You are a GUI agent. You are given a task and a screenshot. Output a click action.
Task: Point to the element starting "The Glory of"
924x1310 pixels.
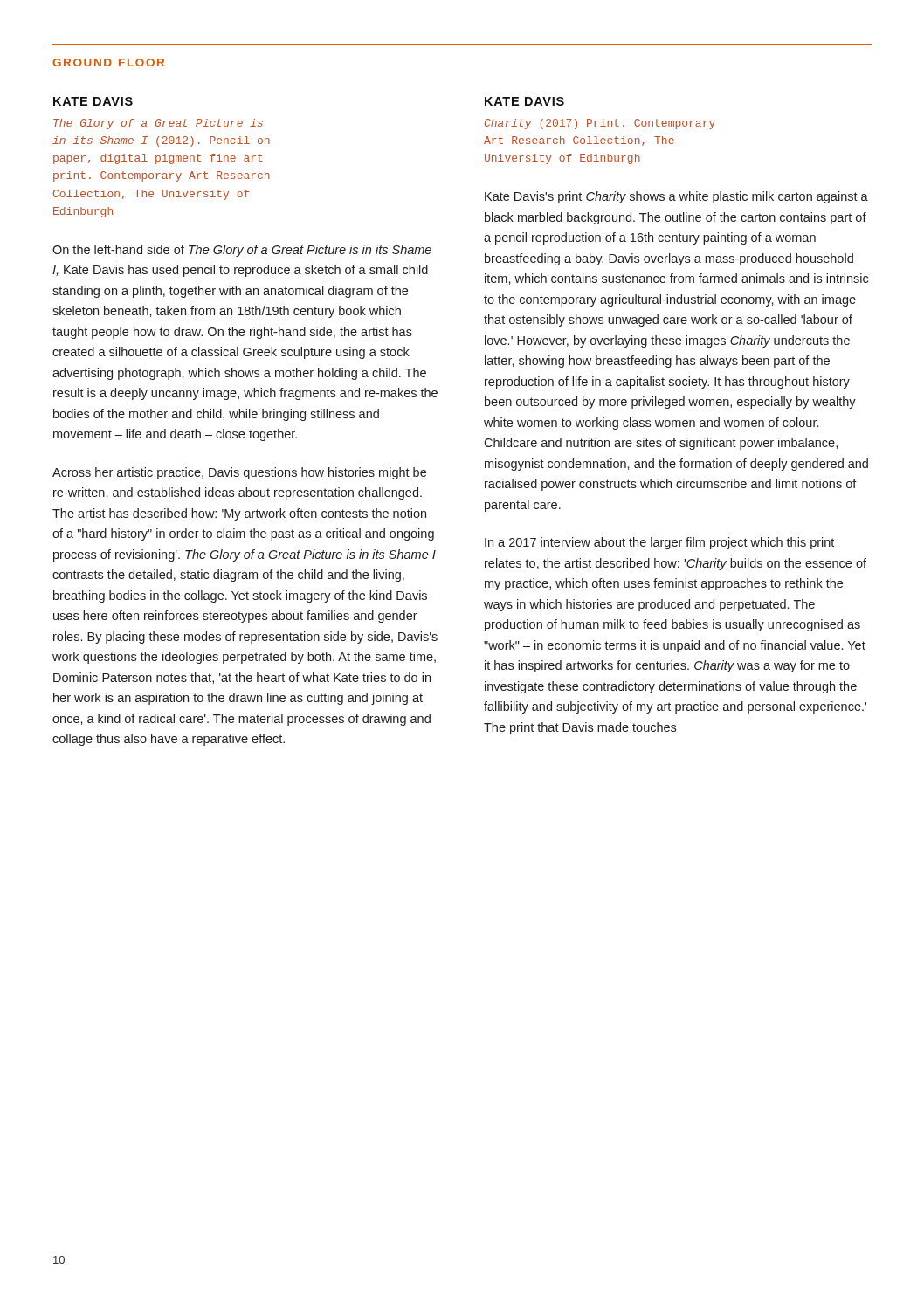click(161, 168)
